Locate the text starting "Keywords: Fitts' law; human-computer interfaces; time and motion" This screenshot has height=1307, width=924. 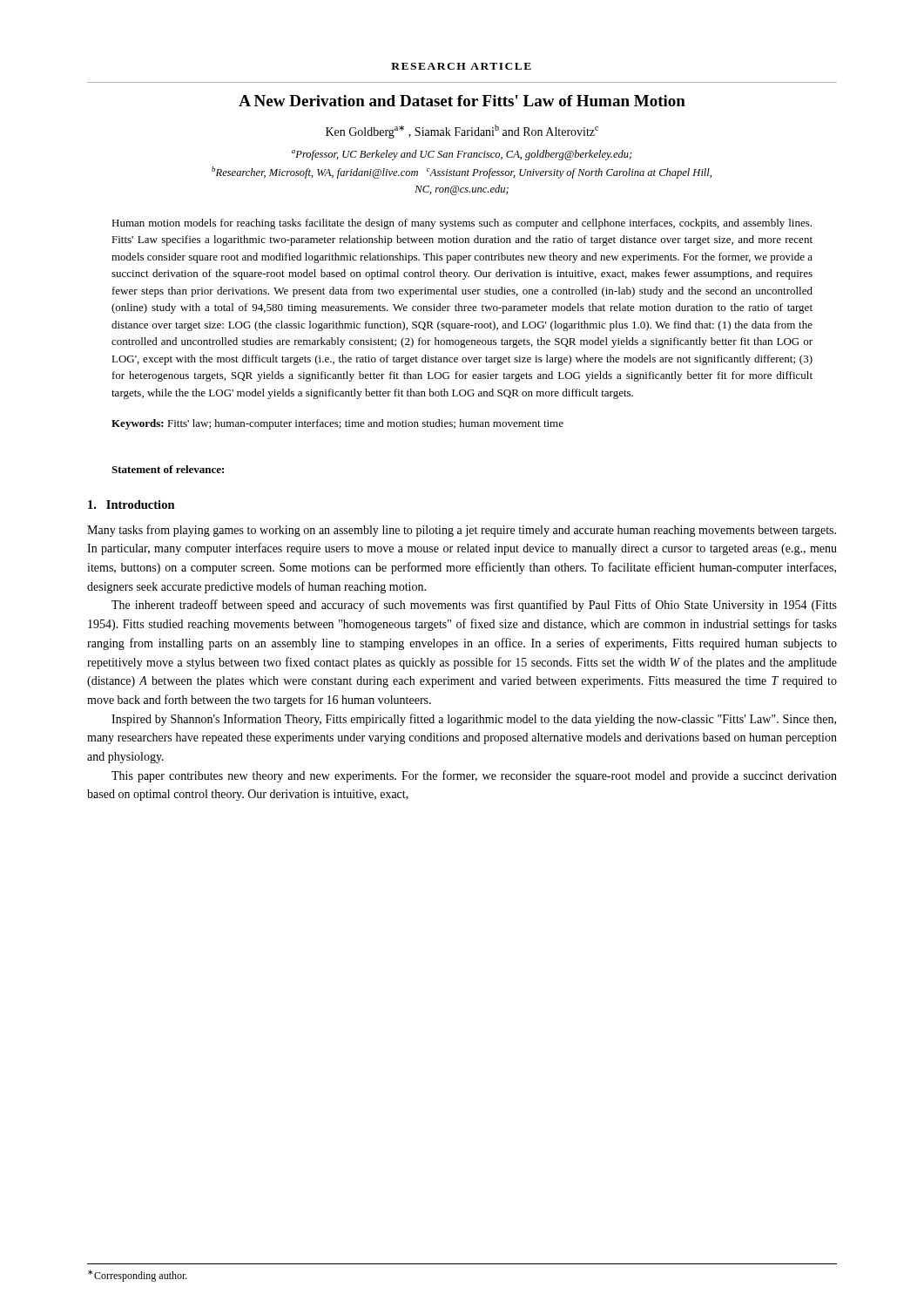[x=337, y=423]
